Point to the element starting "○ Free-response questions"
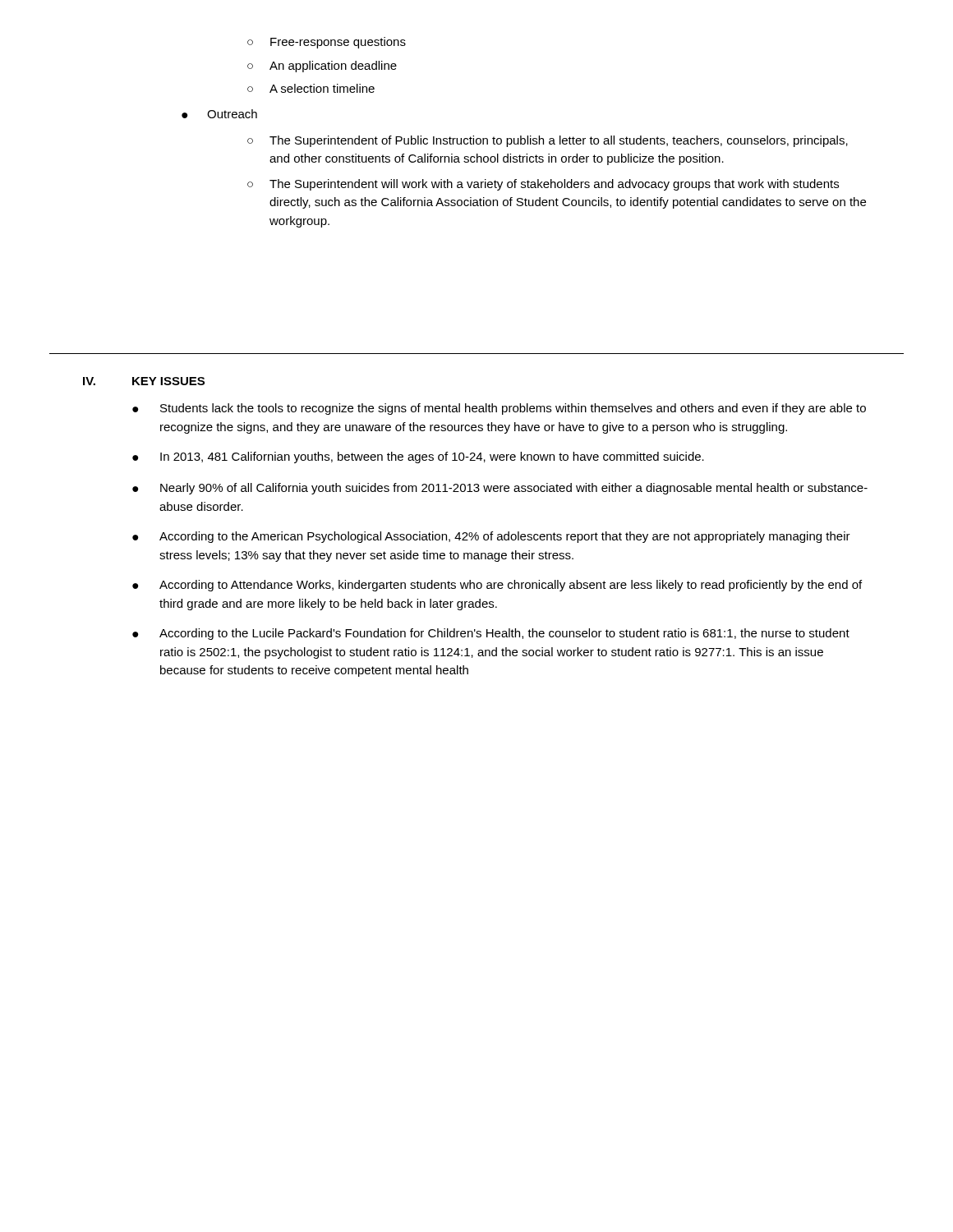The height and width of the screenshot is (1232, 953). (x=326, y=42)
